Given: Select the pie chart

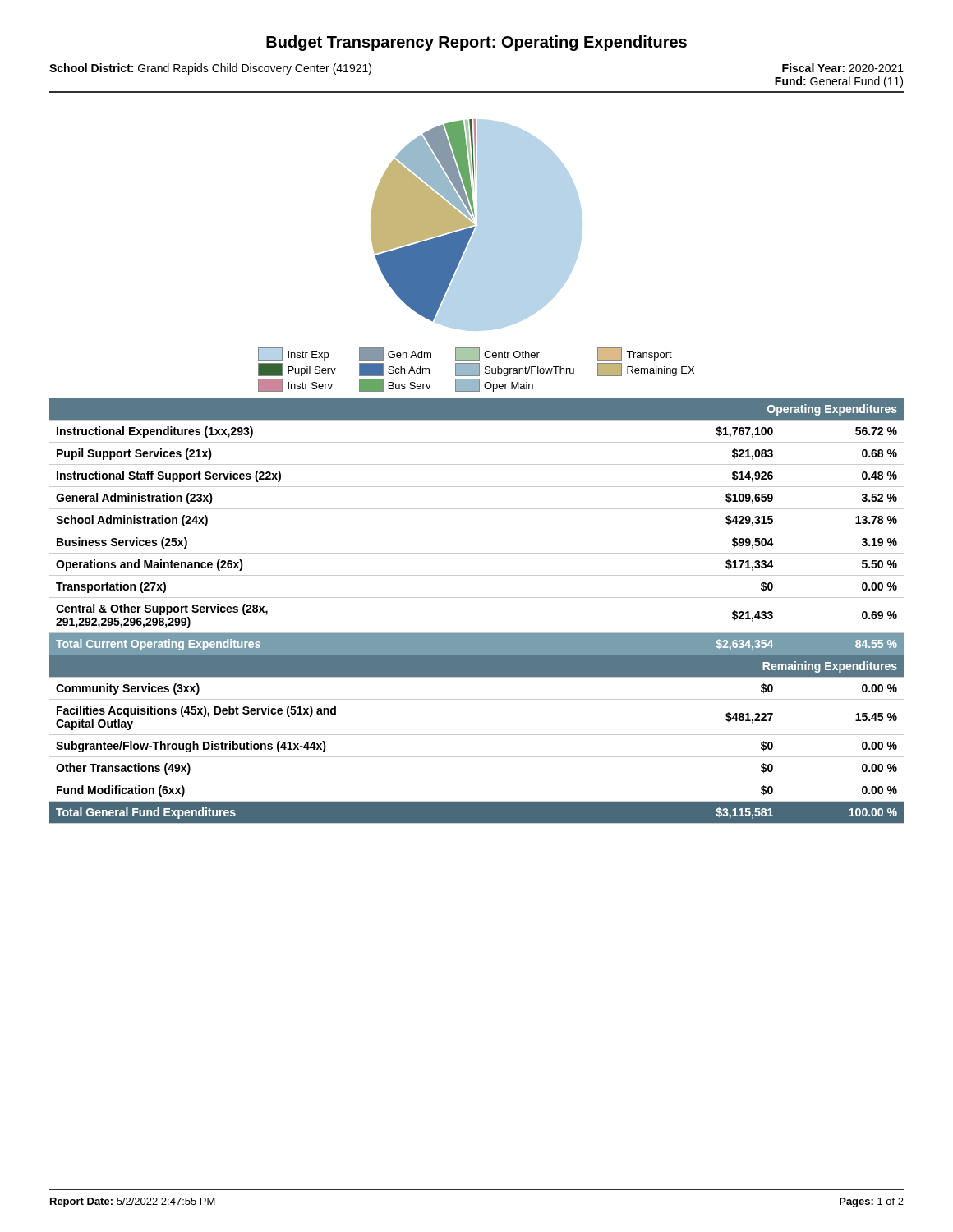Looking at the screenshot, I should 476,249.
